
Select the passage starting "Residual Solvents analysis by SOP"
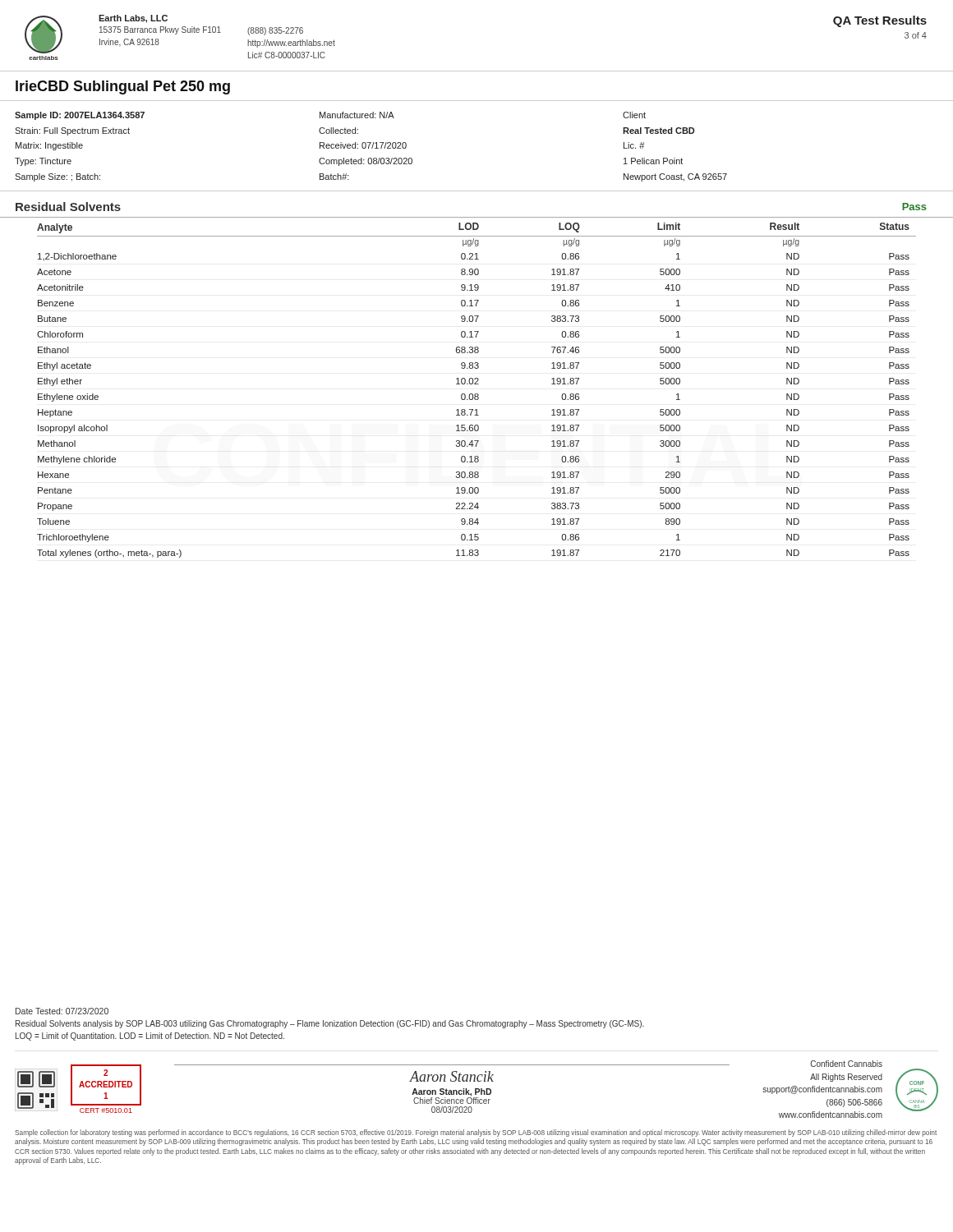tap(330, 1030)
